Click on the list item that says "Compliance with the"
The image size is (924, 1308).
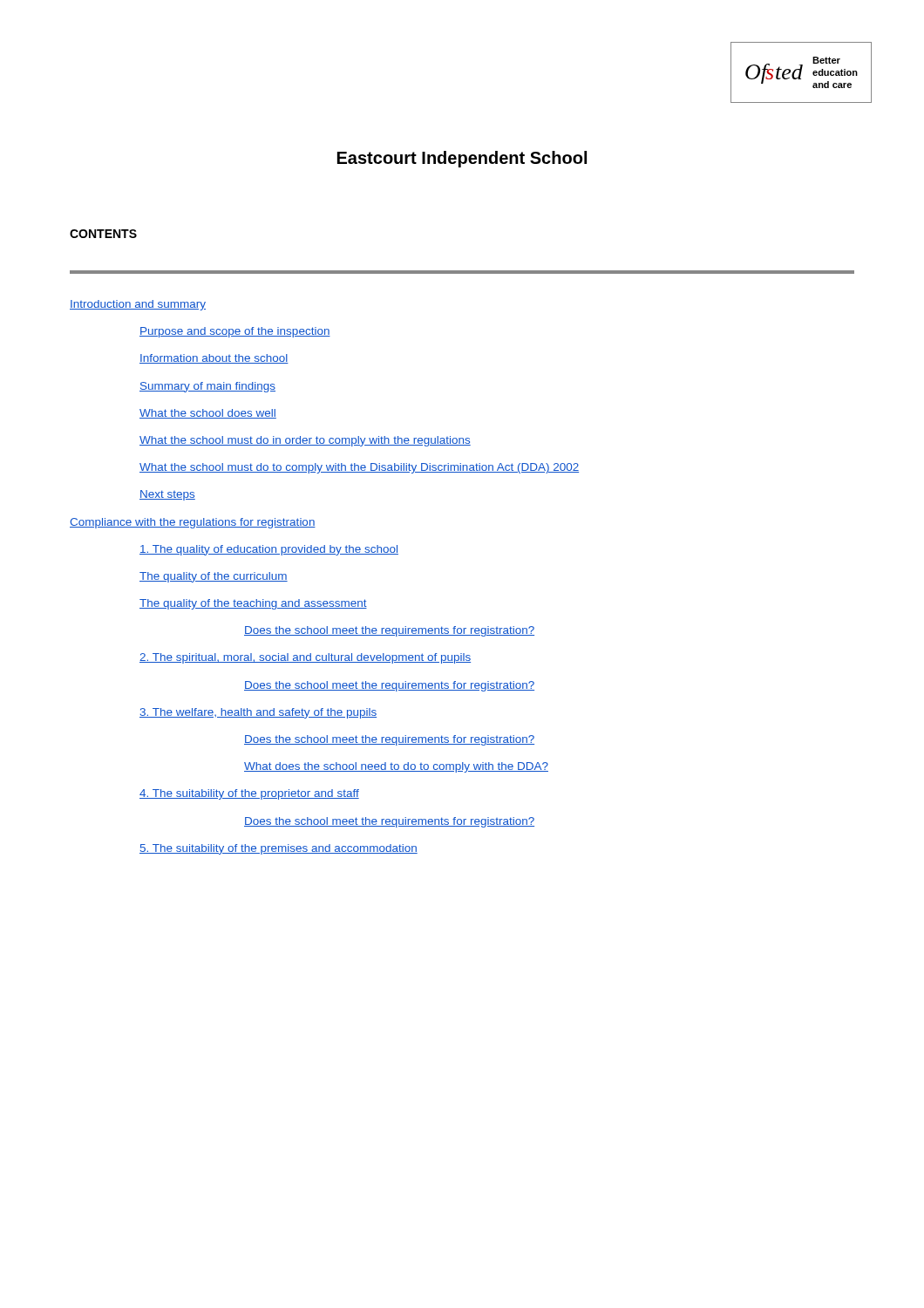point(192,521)
